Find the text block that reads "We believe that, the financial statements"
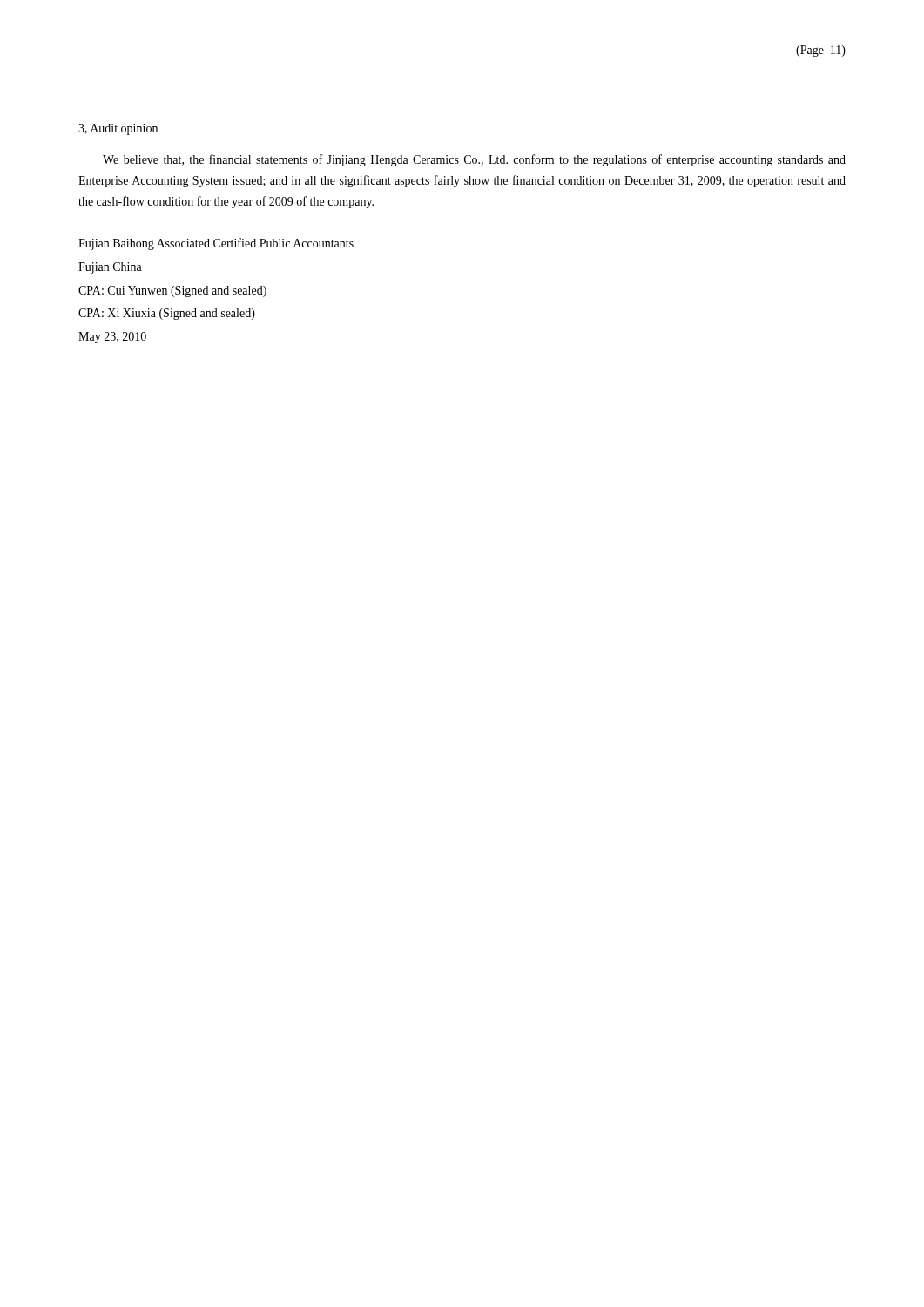 tap(462, 181)
